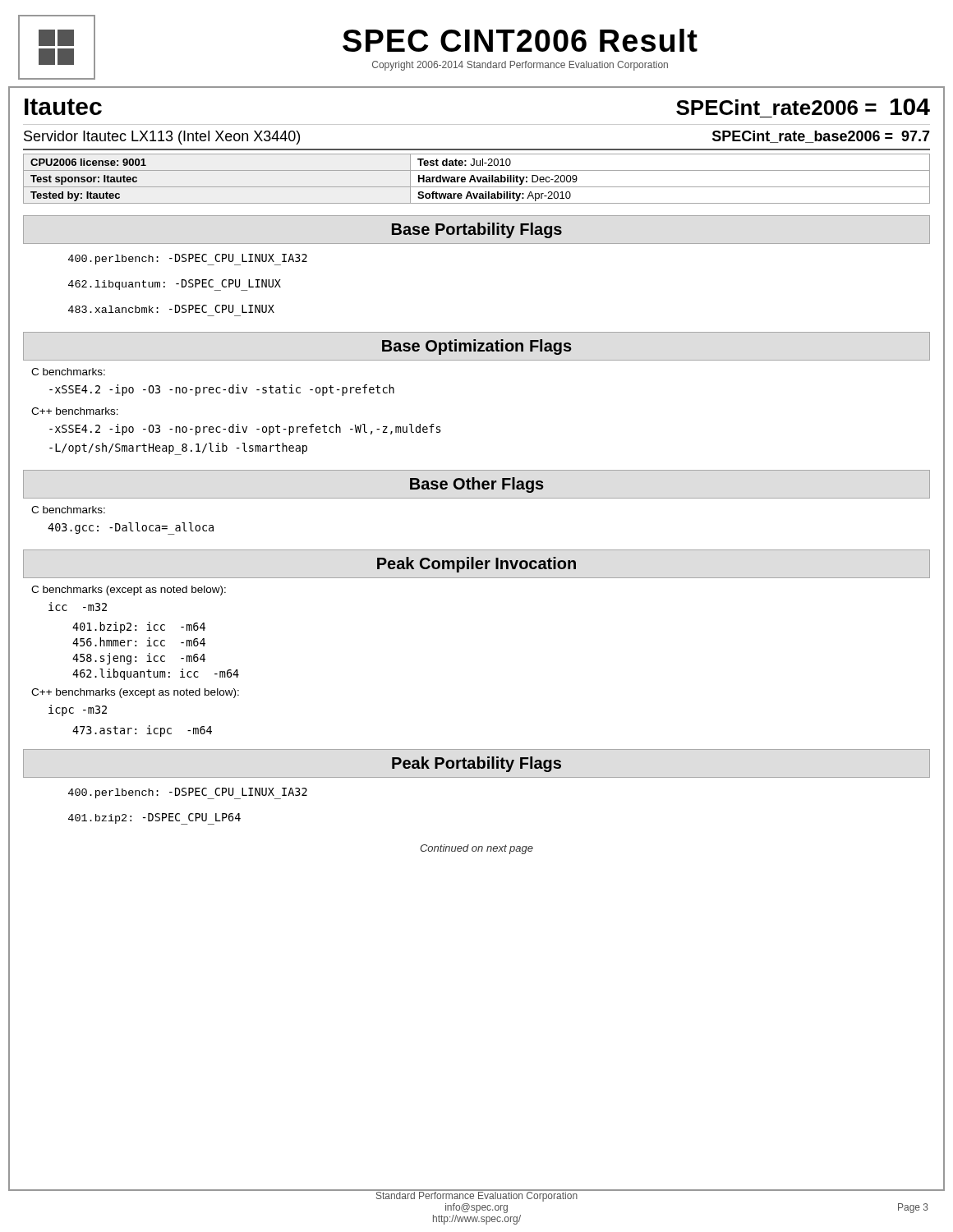Point to the block starting "gcc: -Dalloca=_alloca"
Viewport: 953px width, 1232px height.
pos(131,527)
